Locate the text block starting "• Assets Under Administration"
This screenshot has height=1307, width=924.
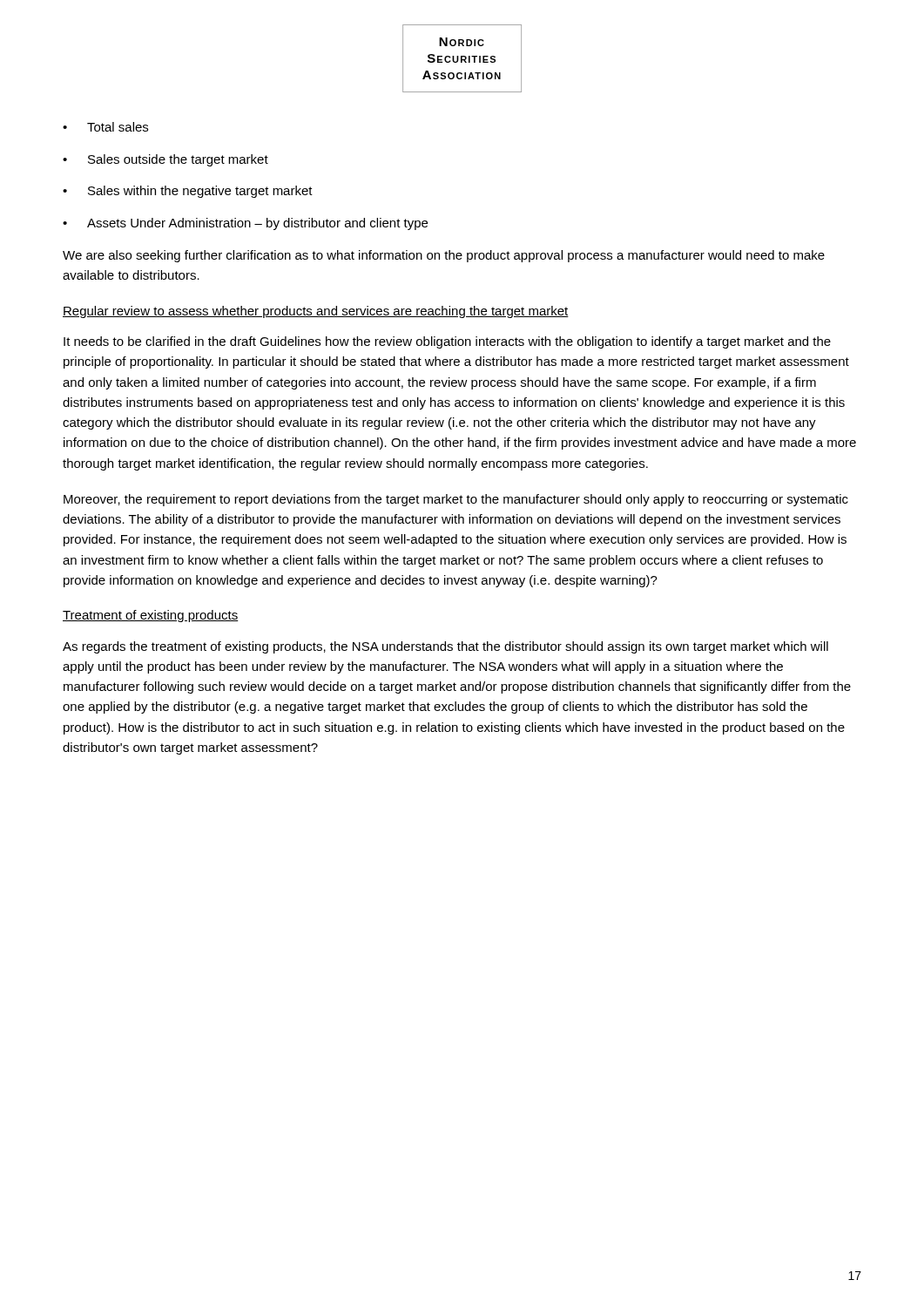(246, 223)
